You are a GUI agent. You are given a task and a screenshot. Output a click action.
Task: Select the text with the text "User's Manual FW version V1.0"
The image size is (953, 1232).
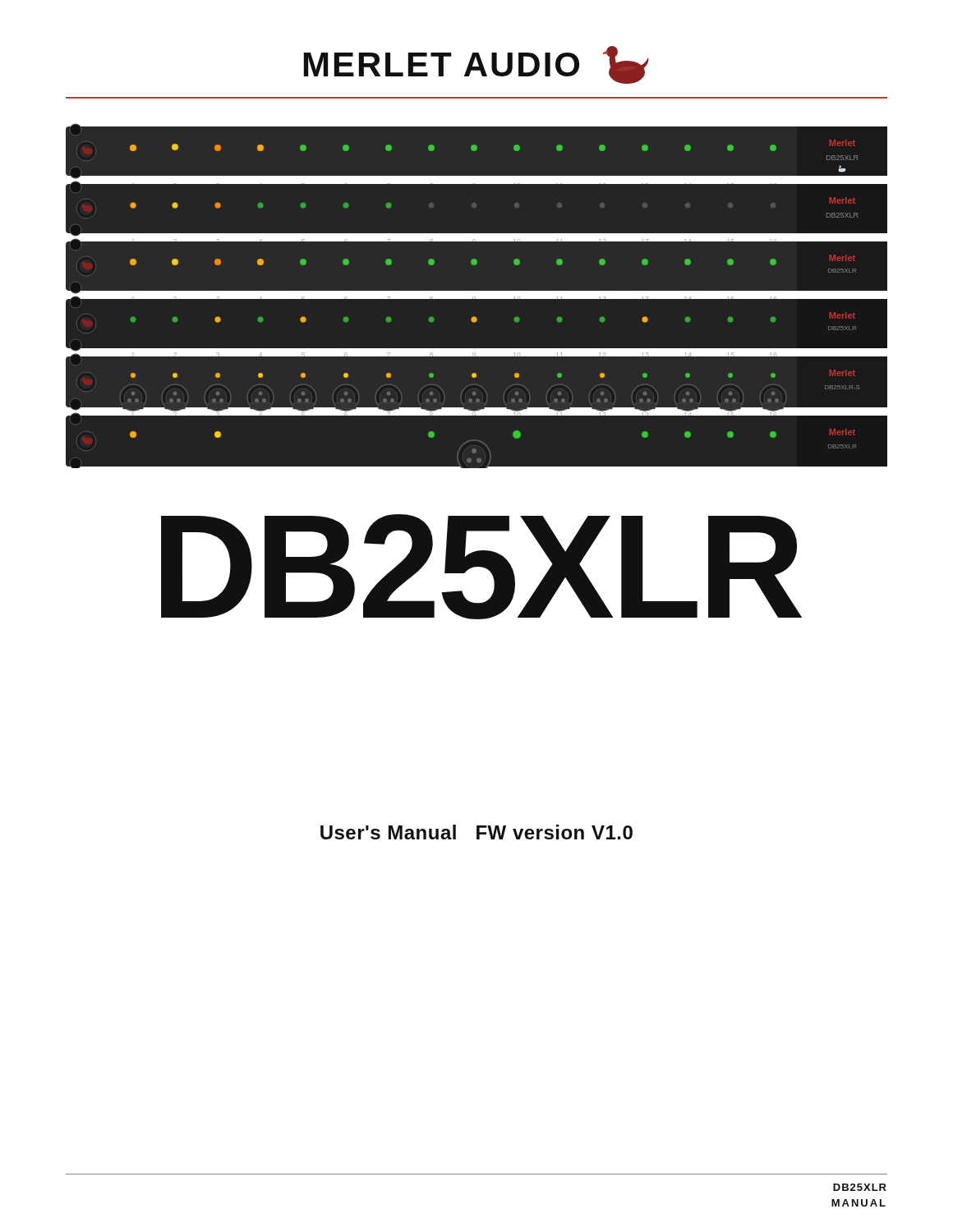coord(476,832)
